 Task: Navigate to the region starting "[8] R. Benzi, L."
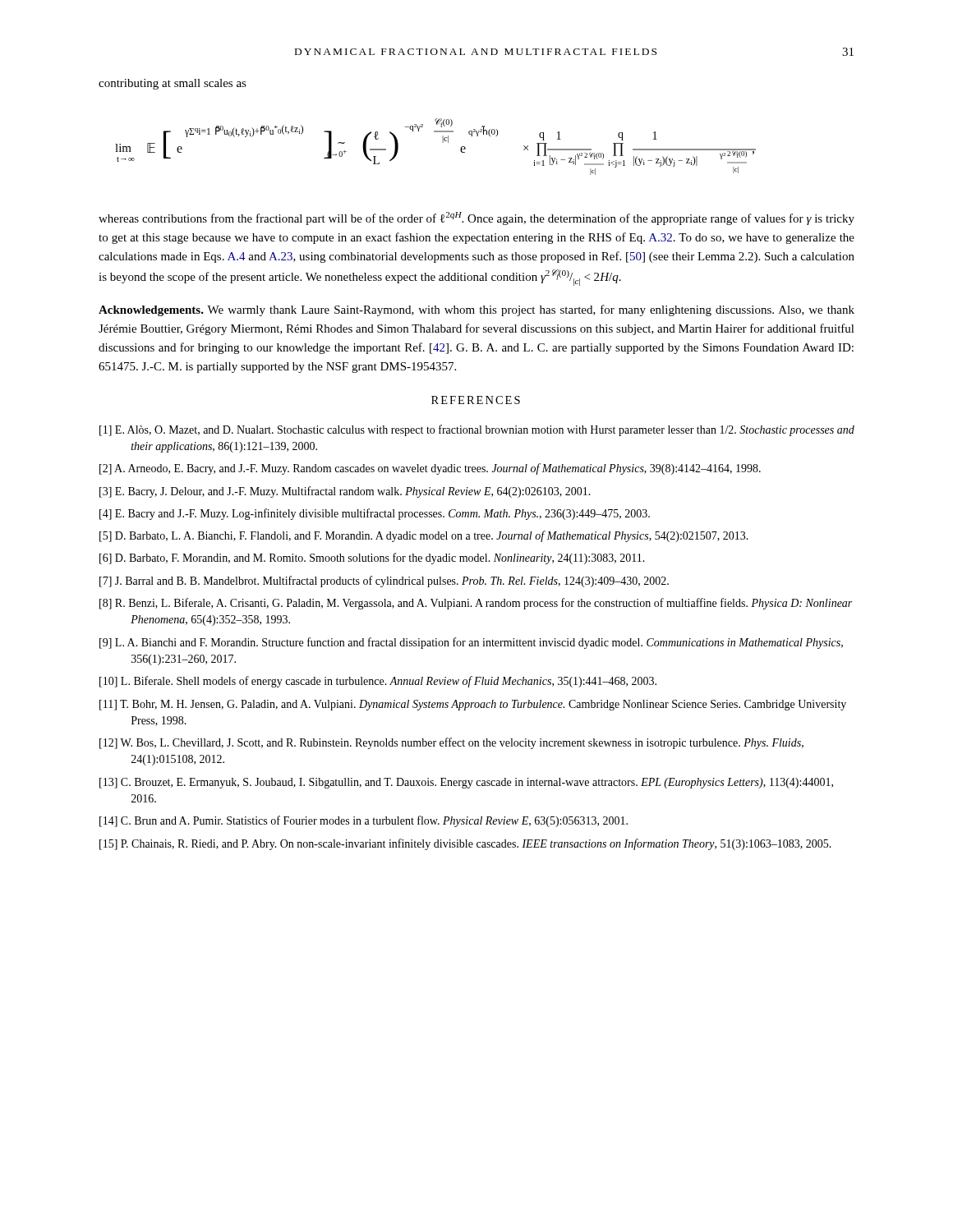(475, 612)
